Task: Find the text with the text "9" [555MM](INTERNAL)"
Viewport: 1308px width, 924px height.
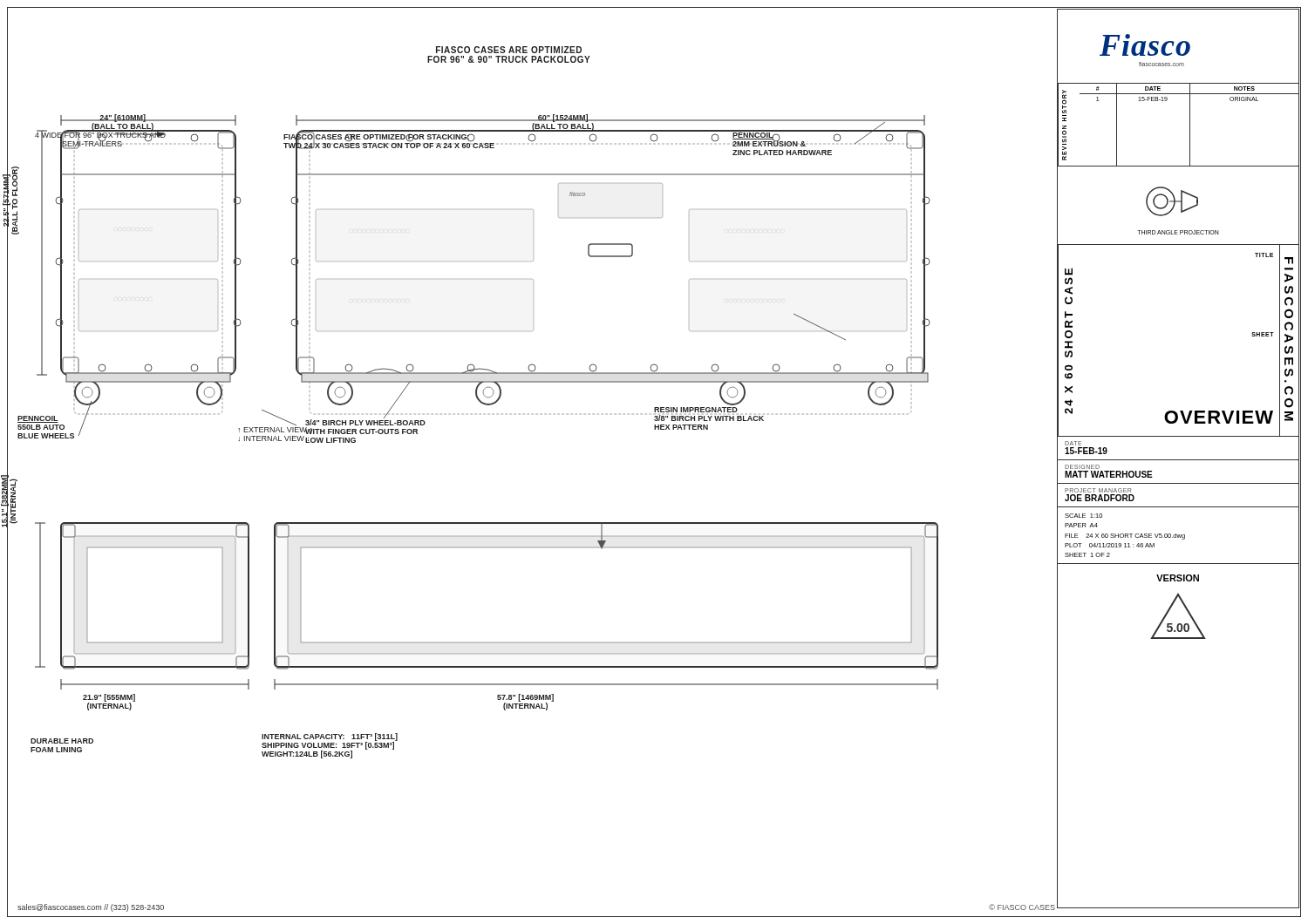Action: [x=109, y=702]
